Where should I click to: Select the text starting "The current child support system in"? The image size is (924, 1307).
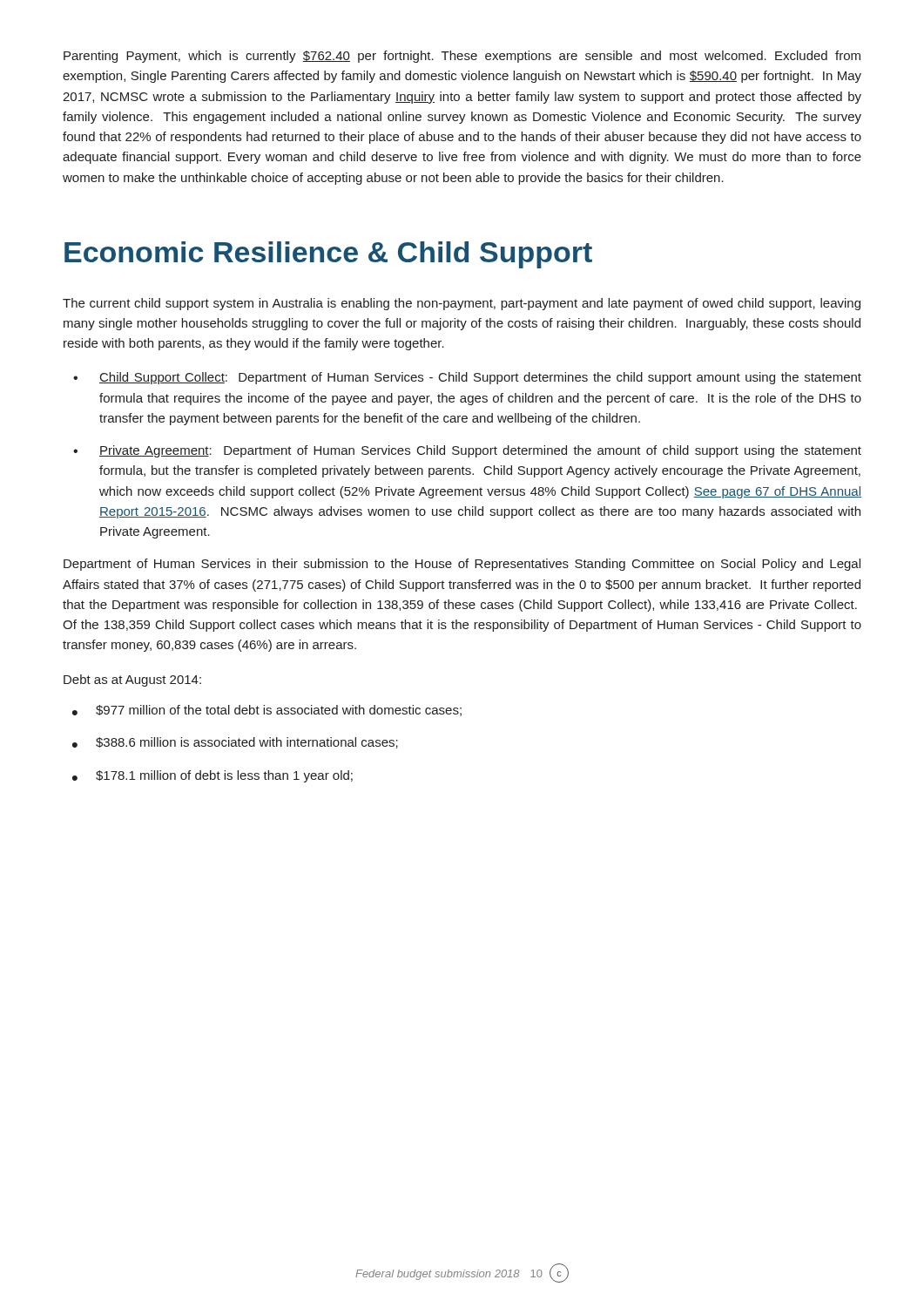[x=462, y=323]
